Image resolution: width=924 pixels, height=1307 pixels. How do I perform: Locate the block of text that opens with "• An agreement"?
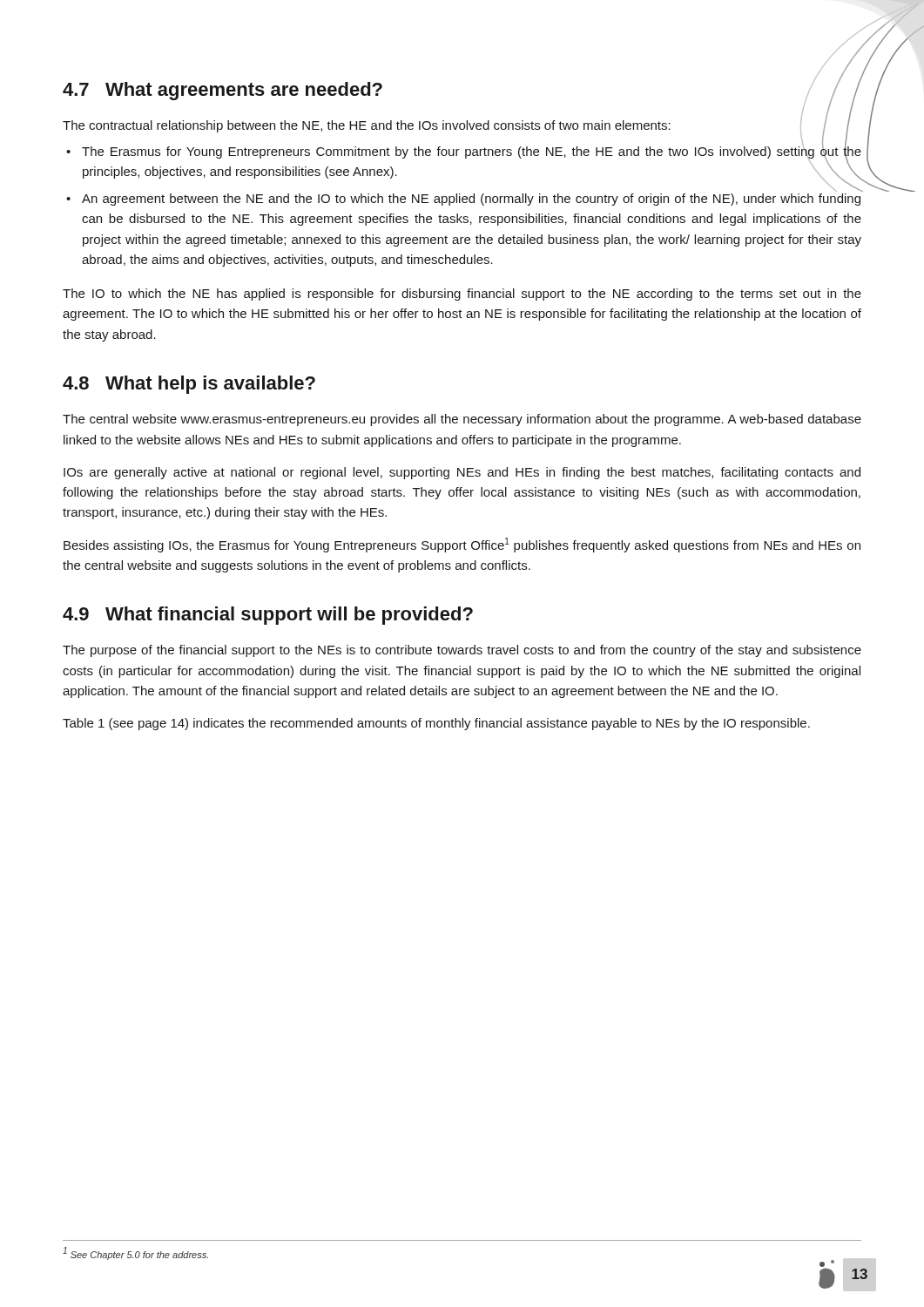pyautogui.click(x=464, y=227)
